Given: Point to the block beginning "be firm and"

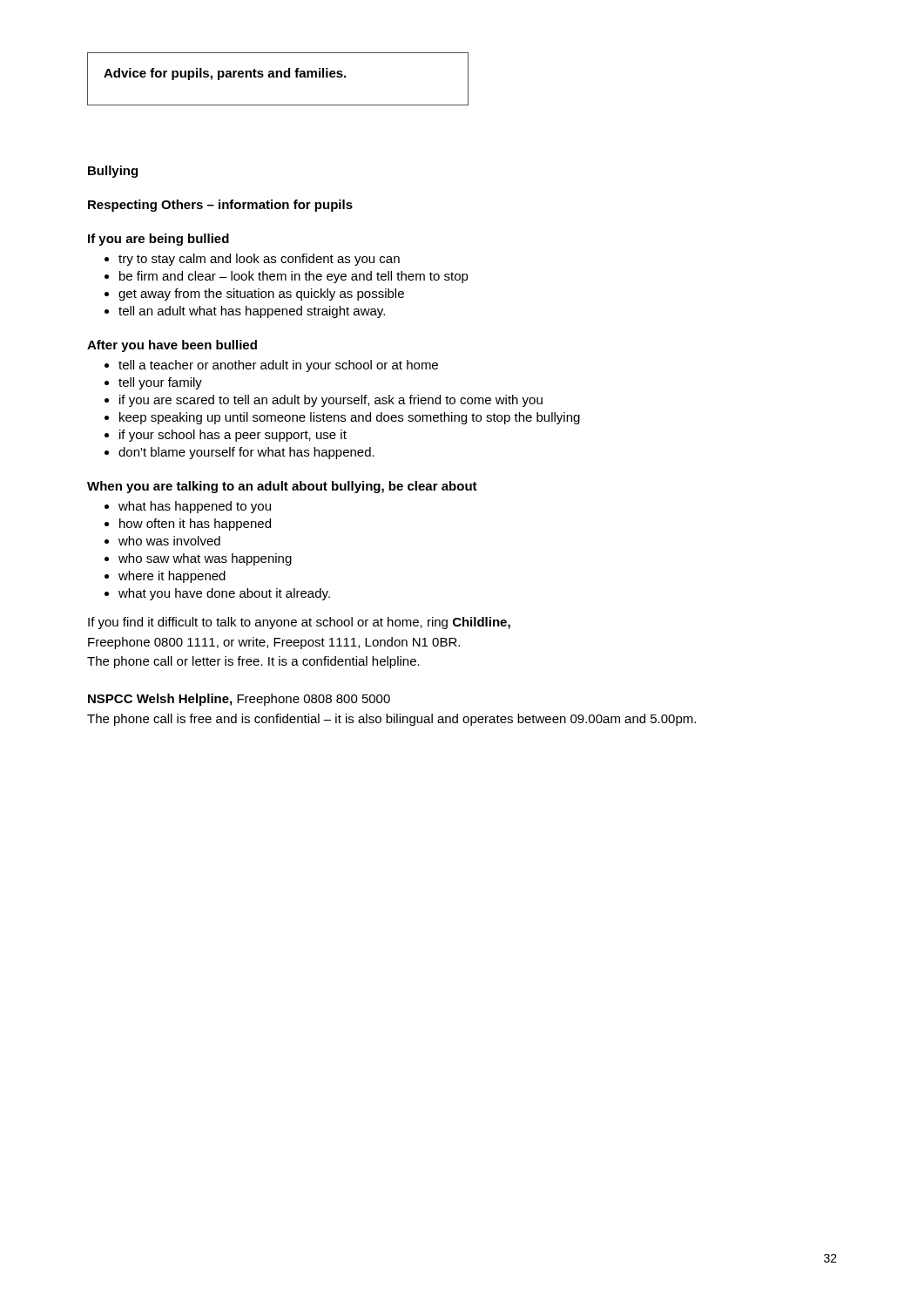Looking at the screenshot, I should point(453,276).
